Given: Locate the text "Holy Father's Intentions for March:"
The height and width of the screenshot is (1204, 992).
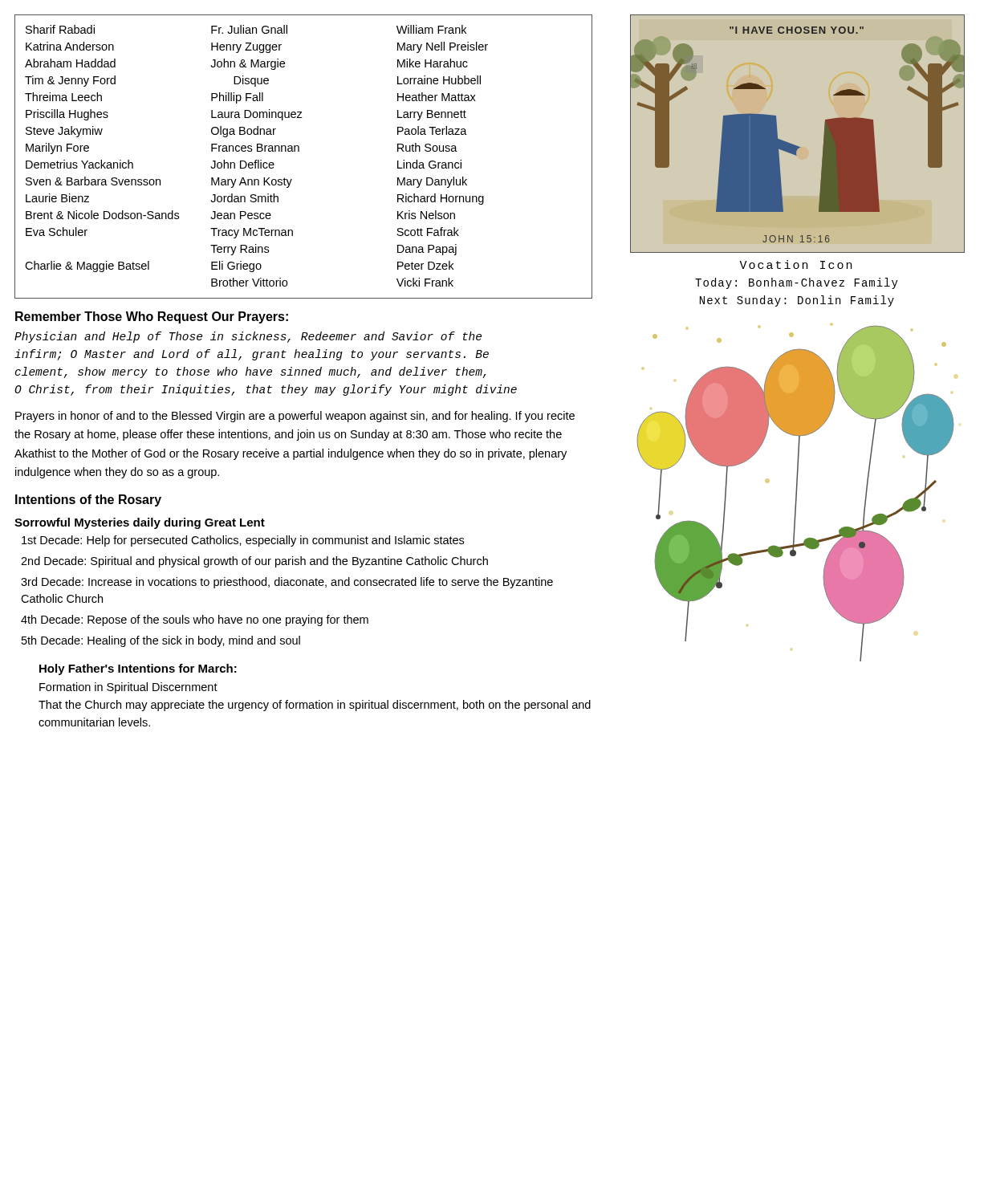Looking at the screenshot, I should (x=138, y=668).
